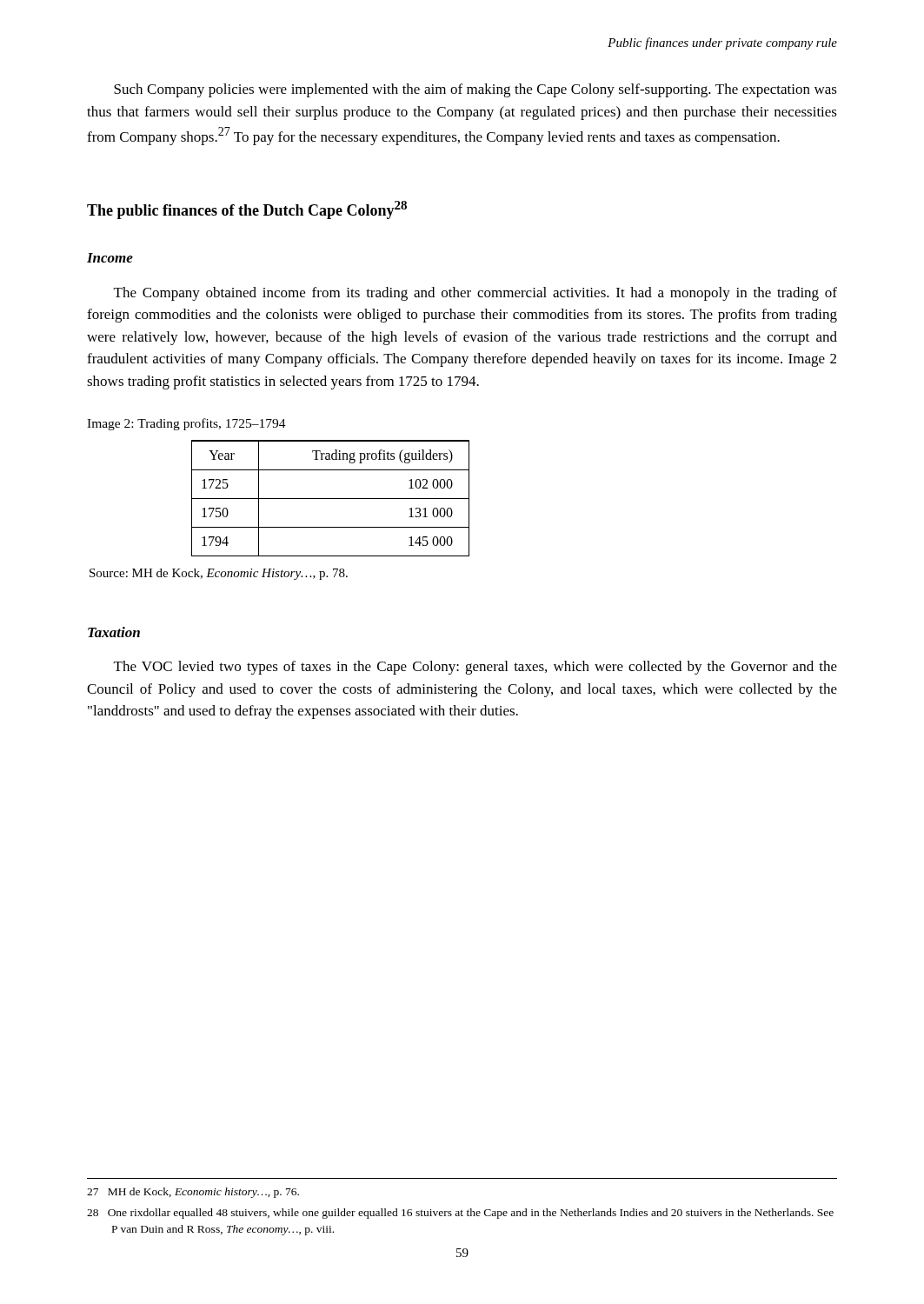Find the text block containing "The Company obtained income from its"
Screen dimensions: 1304x924
tap(462, 337)
